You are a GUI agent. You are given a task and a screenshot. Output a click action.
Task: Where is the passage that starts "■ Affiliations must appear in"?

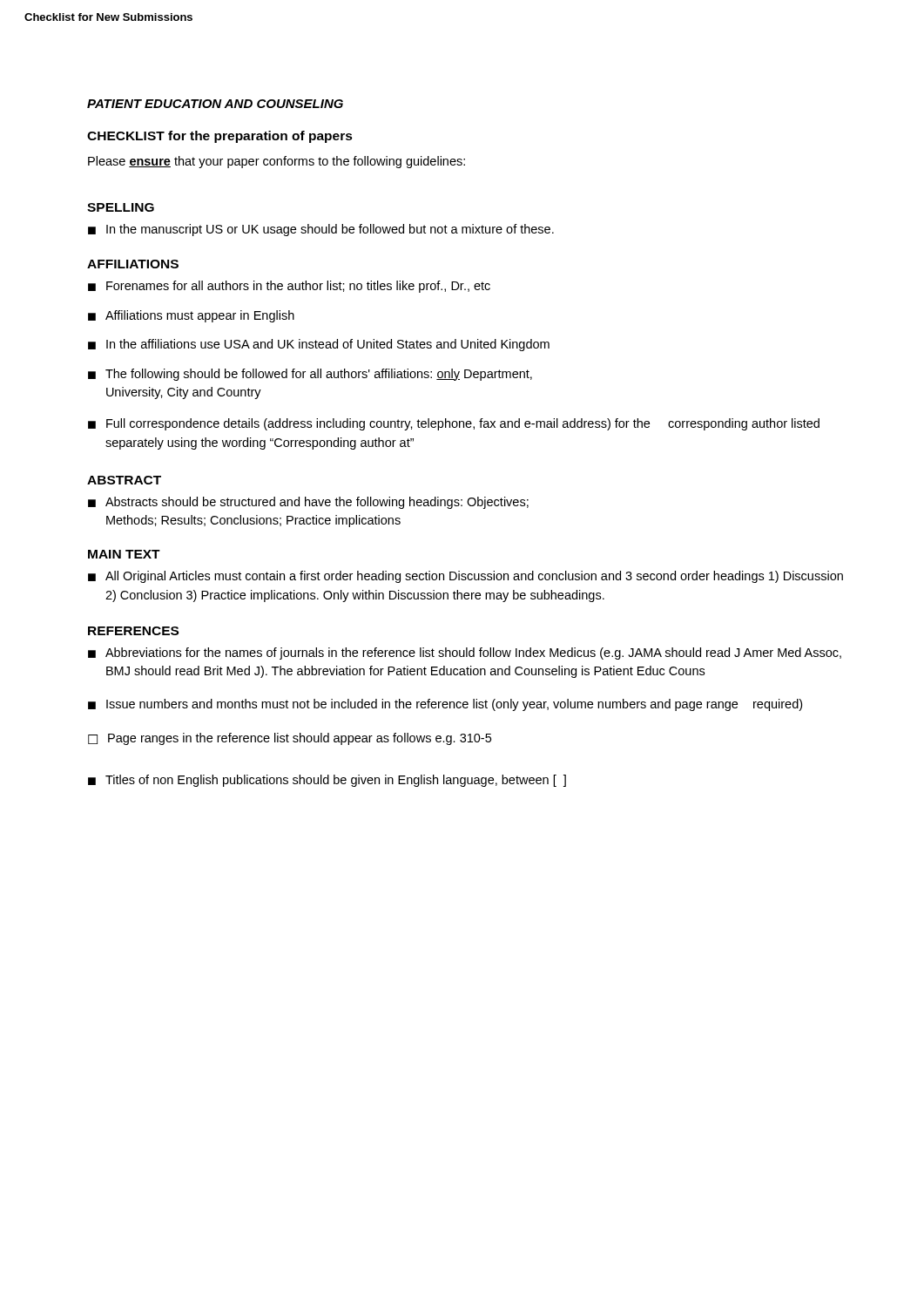coord(191,316)
